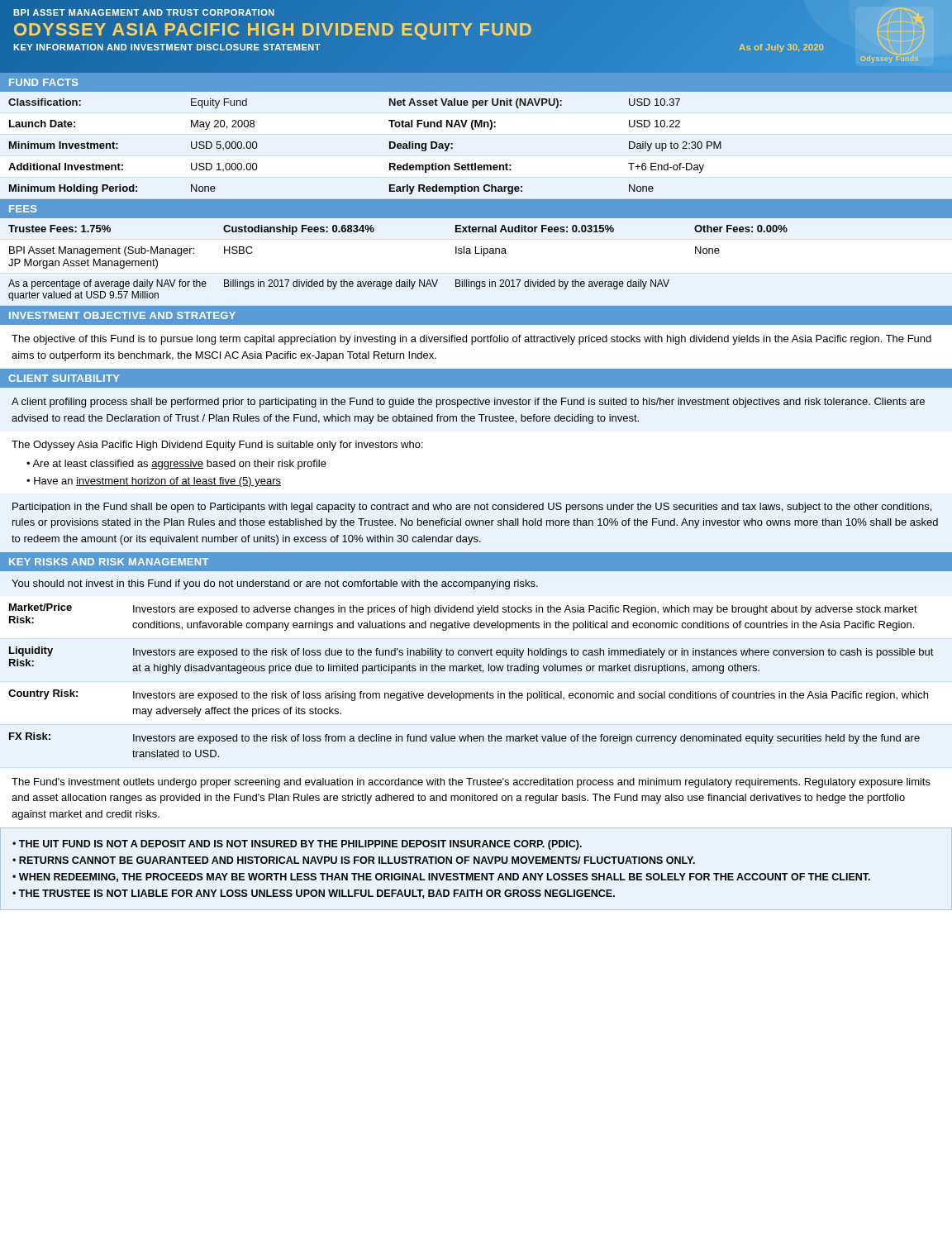Select the element starting "• THE UIT FUND IS NOT A DEPOSIT"
This screenshot has width=952, height=1240.
(441, 869)
